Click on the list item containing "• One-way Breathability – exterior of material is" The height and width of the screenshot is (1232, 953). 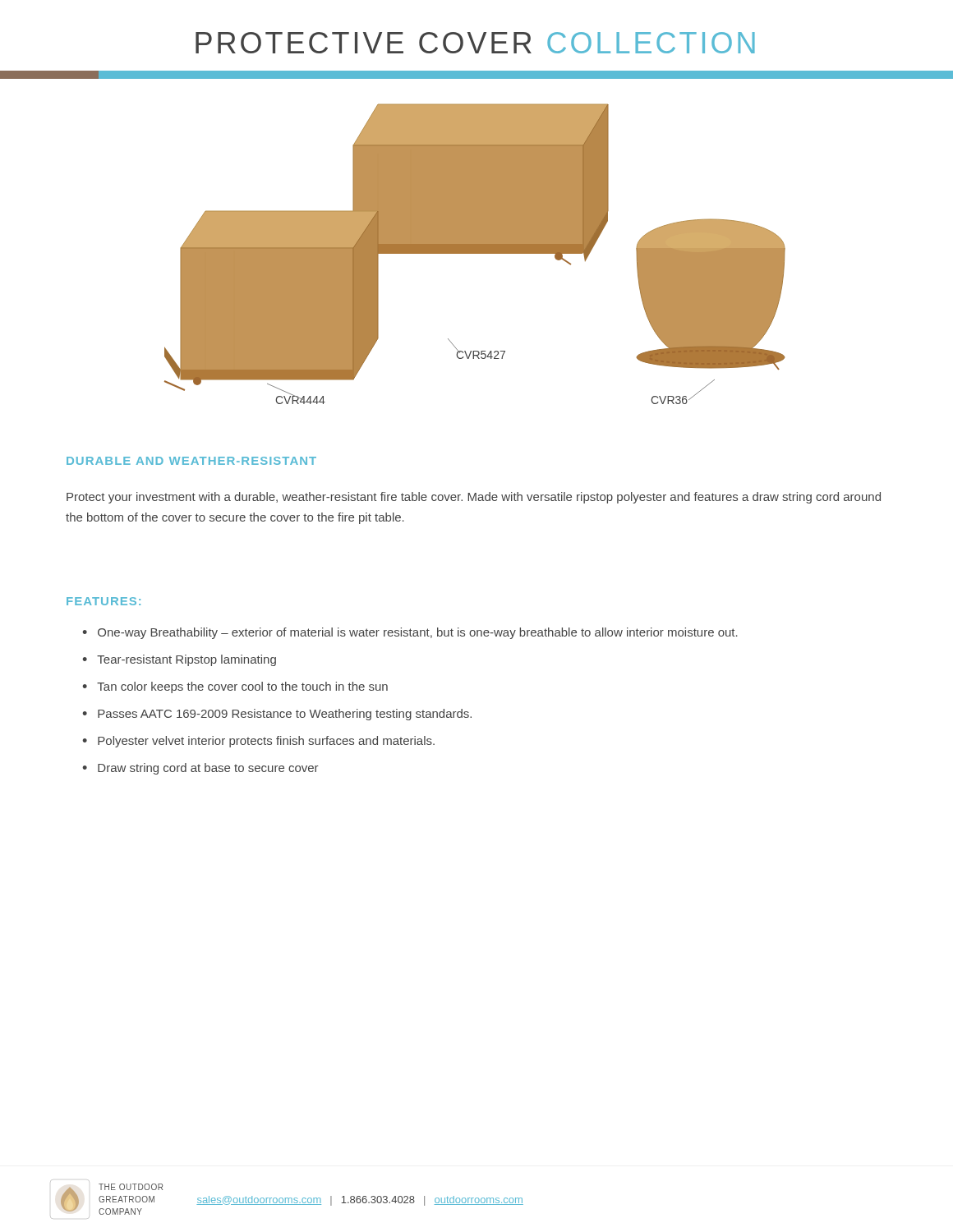(x=410, y=633)
